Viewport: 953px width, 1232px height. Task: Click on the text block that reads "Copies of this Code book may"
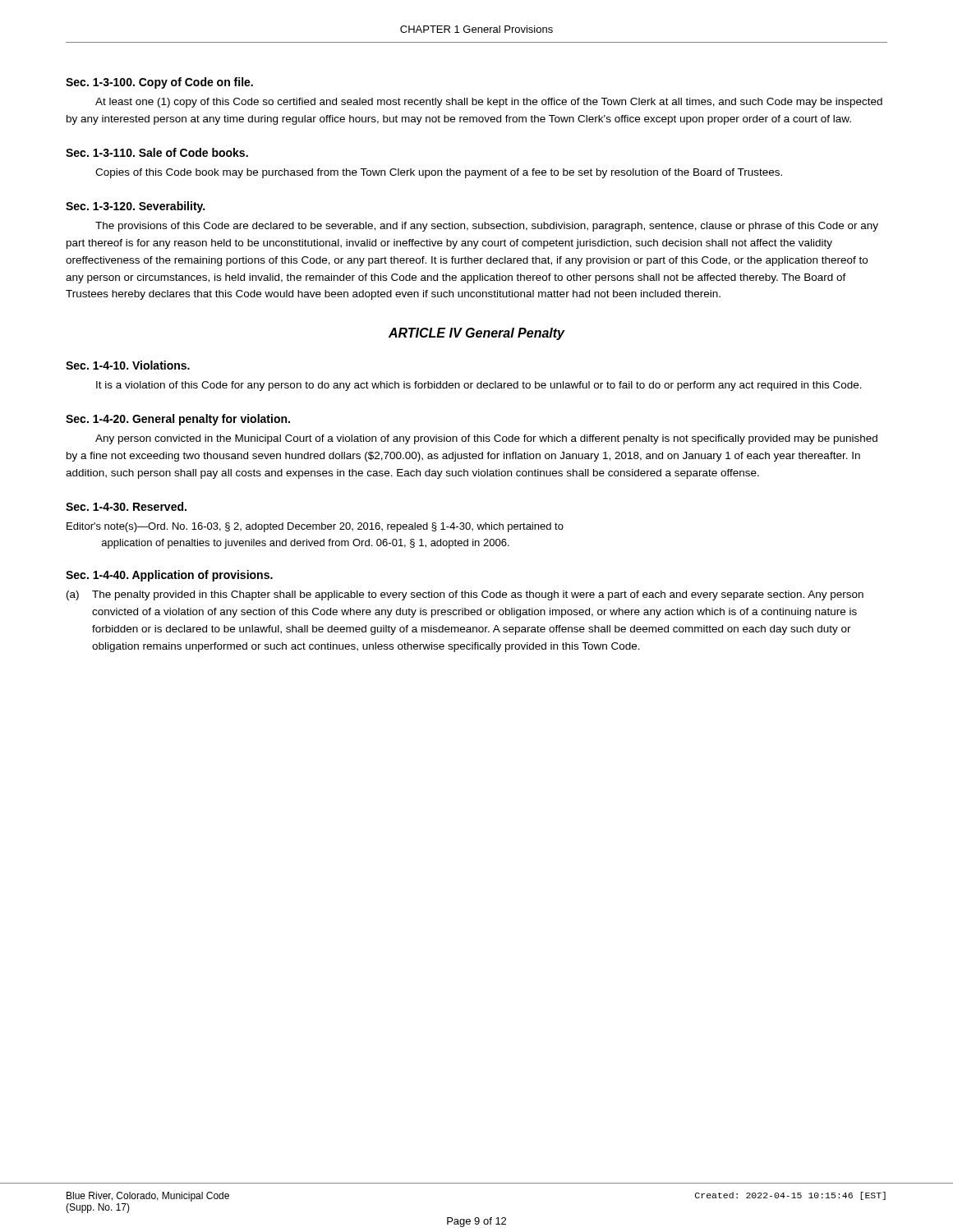(x=439, y=172)
